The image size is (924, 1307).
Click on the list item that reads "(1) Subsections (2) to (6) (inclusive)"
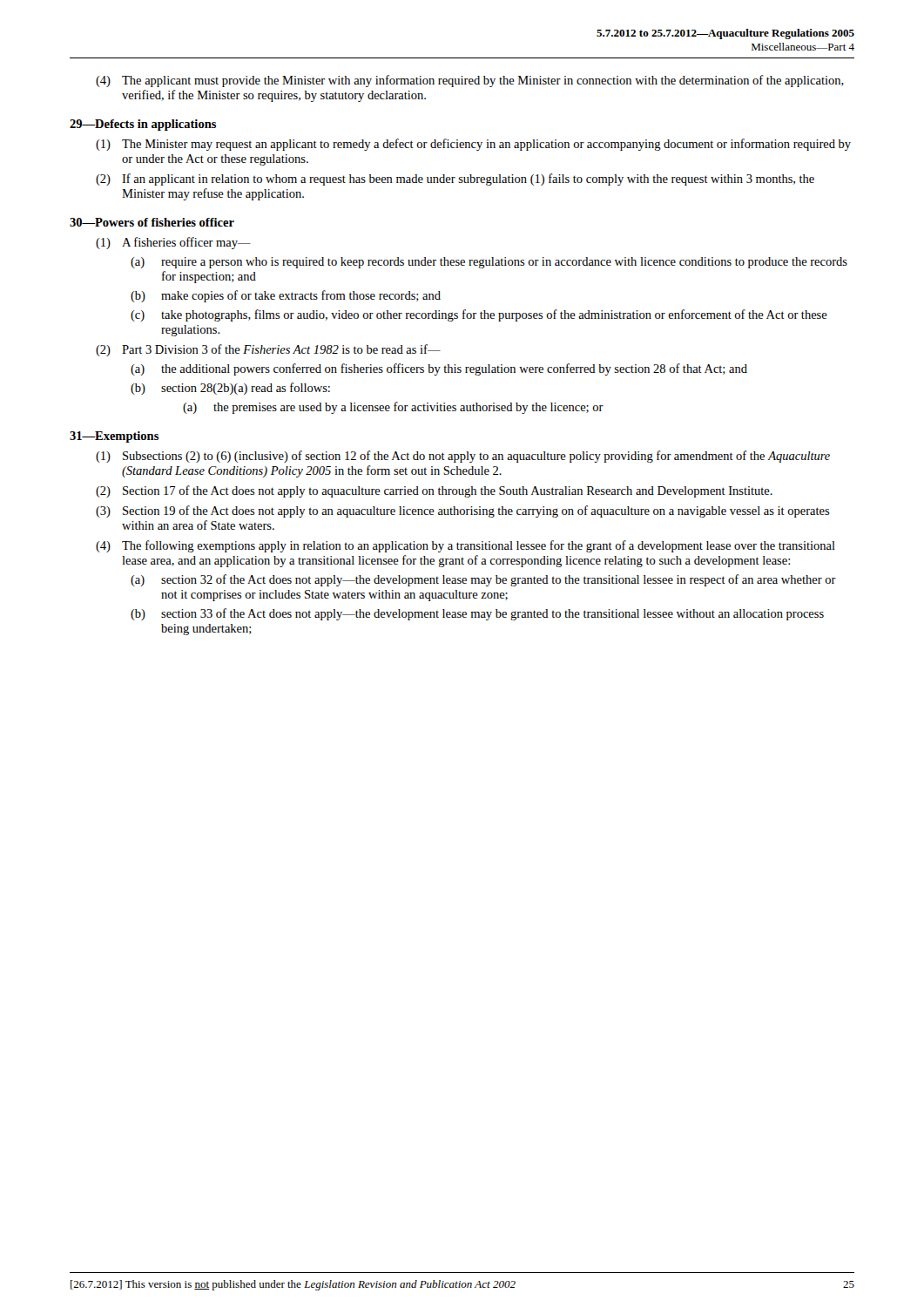(x=475, y=464)
